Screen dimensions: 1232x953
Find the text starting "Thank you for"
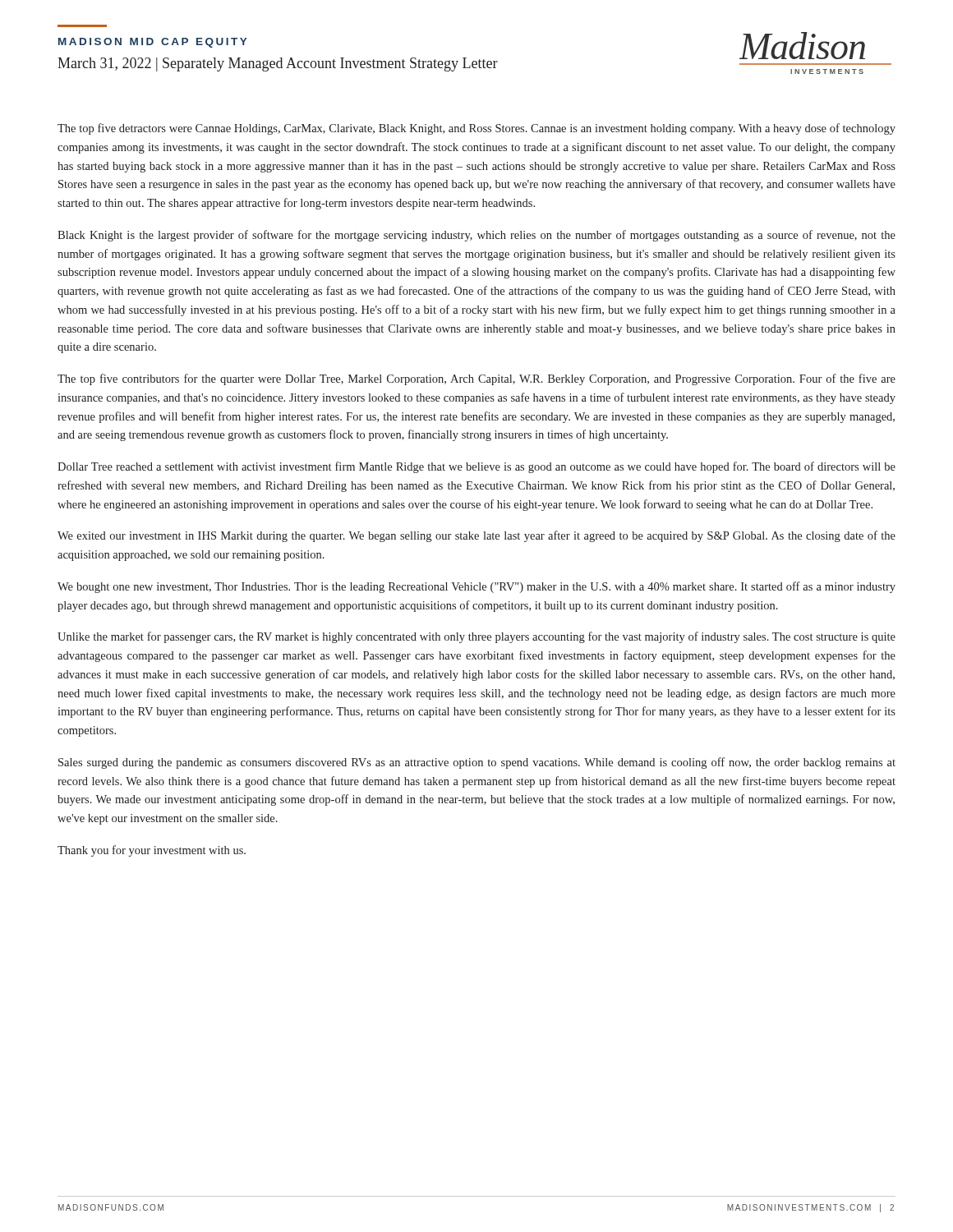[152, 851]
